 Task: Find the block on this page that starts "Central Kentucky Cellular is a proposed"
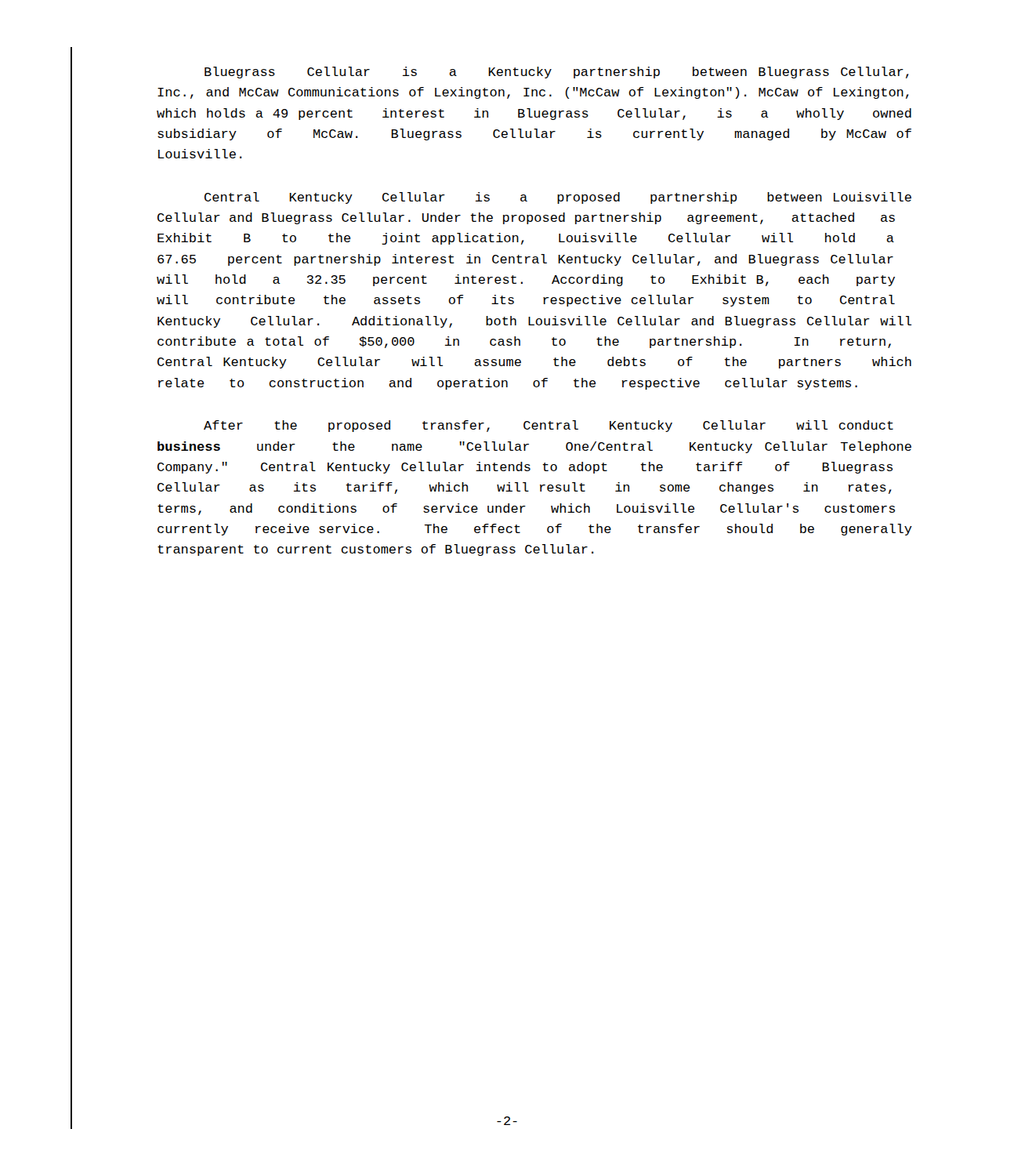pos(534,291)
